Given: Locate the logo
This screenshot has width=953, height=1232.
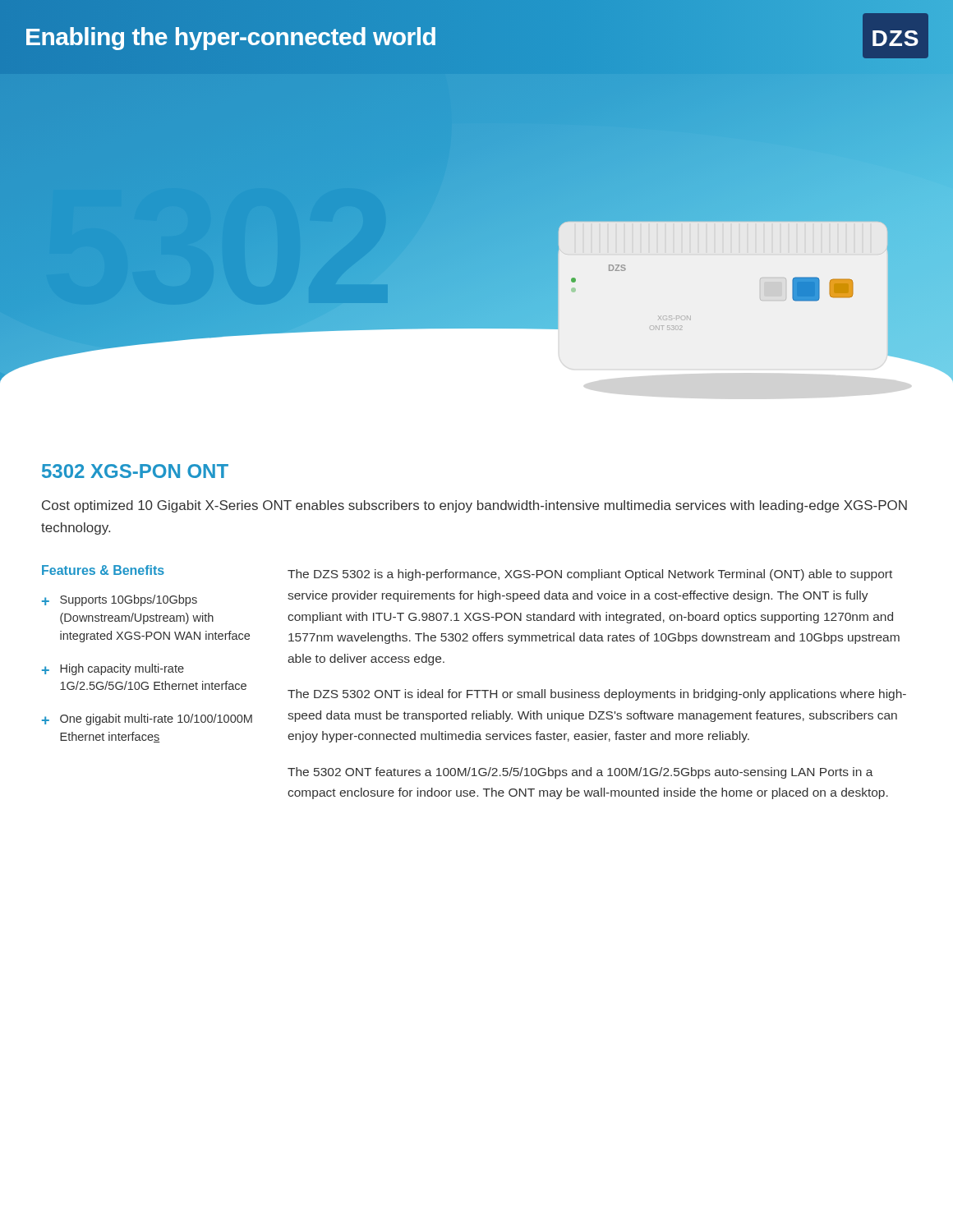Looking at the screenshot, I should 895,37.
